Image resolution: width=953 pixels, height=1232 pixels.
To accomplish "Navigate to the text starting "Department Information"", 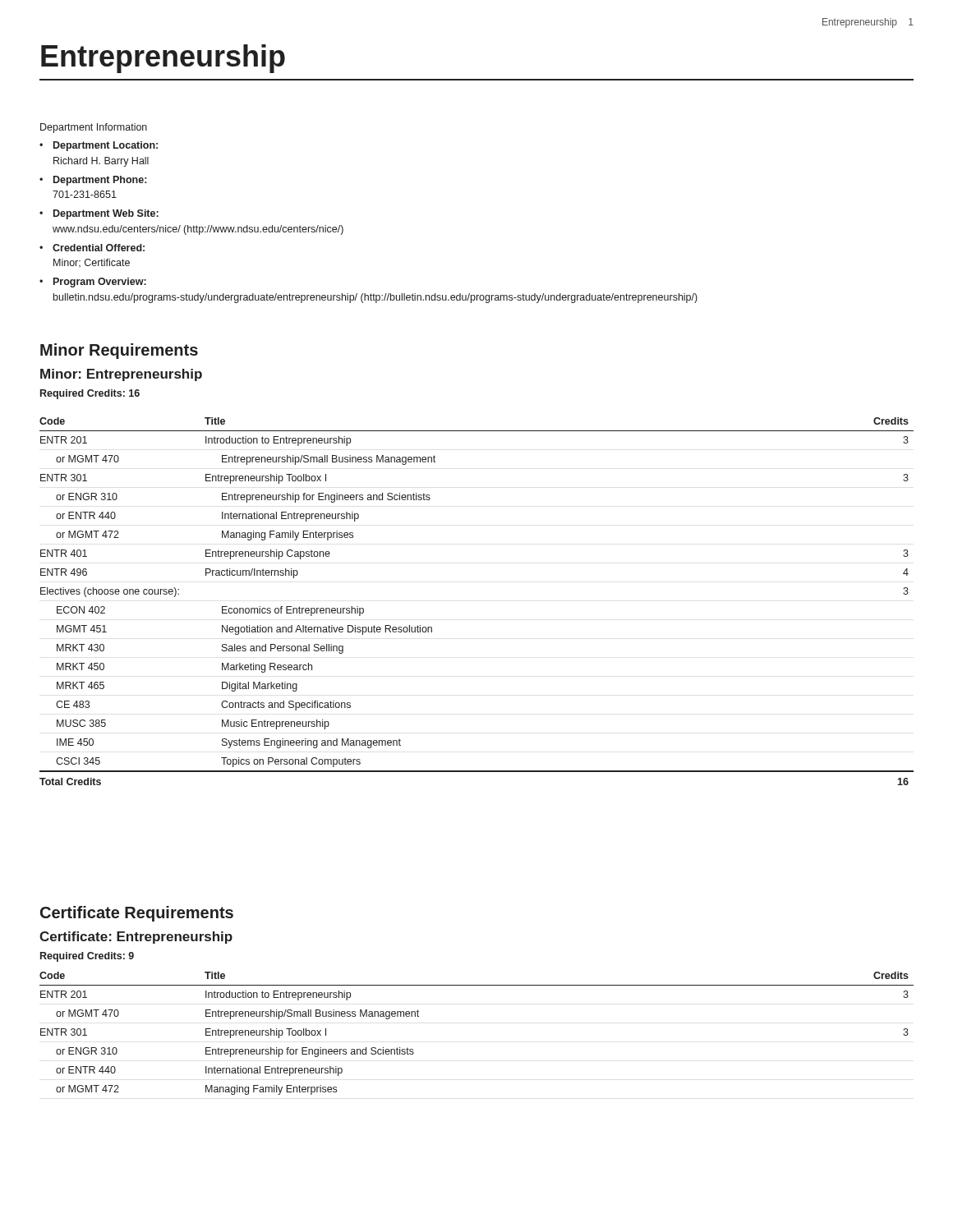I will click(x=93, y=127).
